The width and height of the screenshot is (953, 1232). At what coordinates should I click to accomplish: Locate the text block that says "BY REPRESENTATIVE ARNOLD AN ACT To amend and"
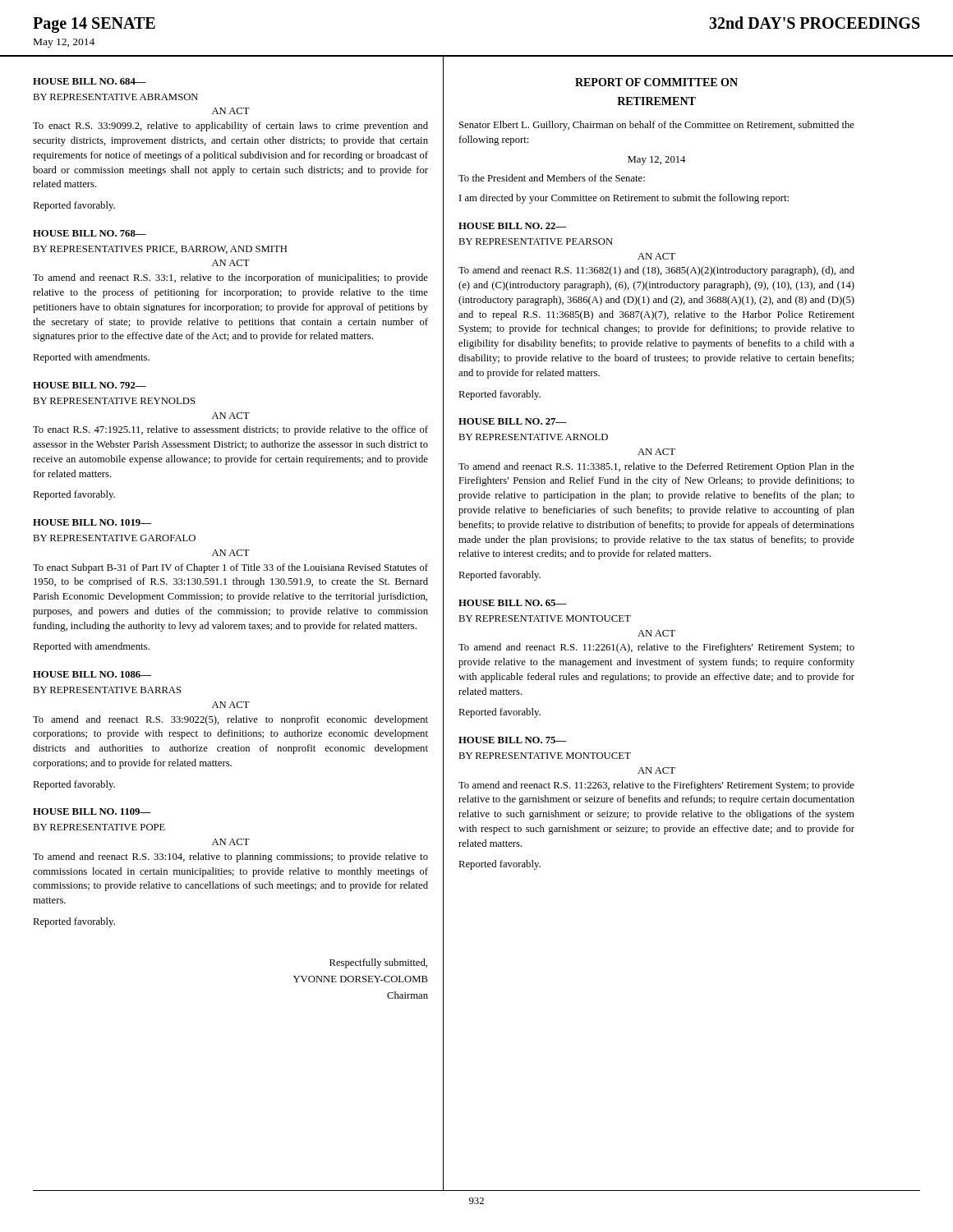656,496
